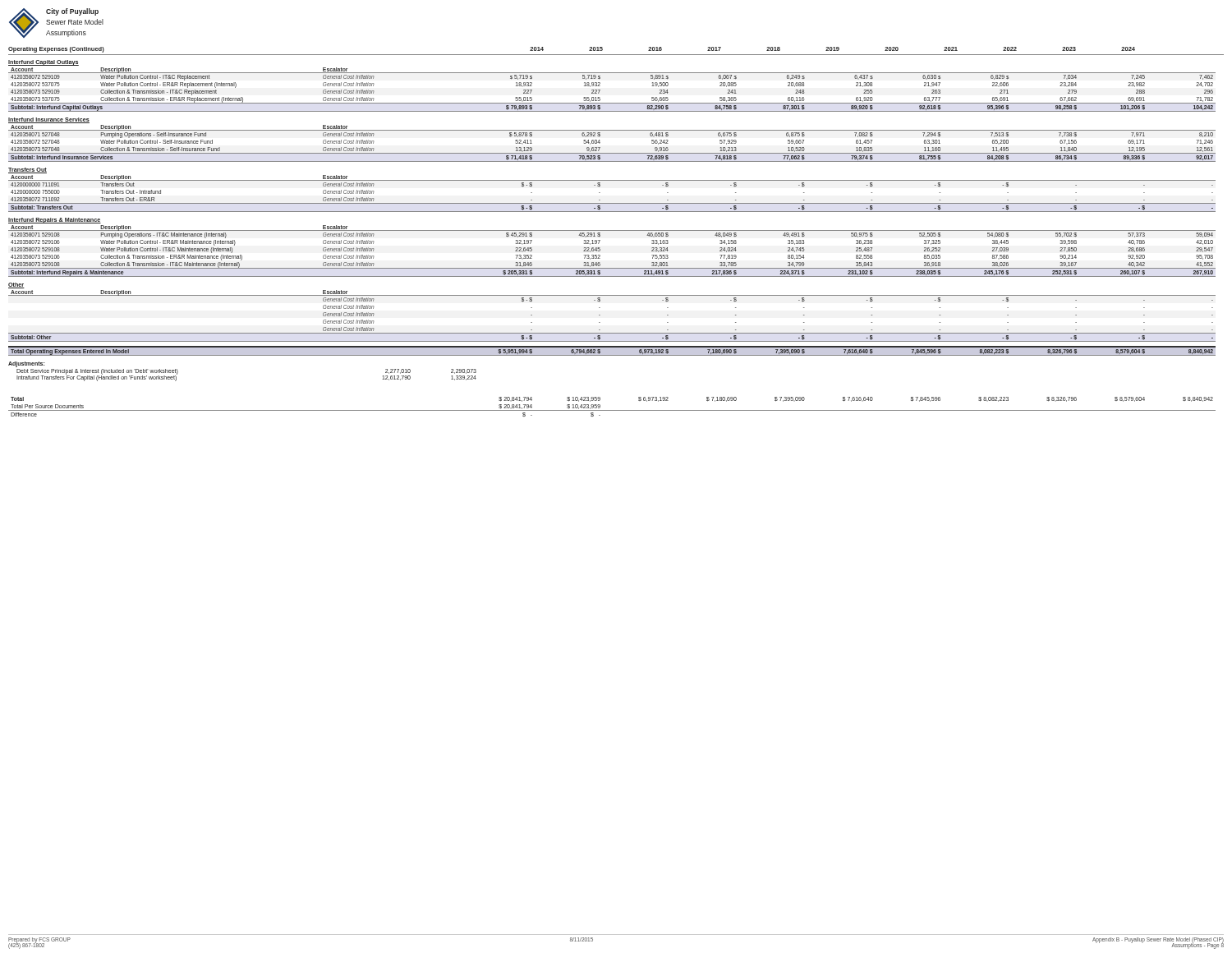The image size is (1232, 953).
Task: Find the block starting "Adjustments: Debt Service Principal & Interest (Included"
Action: click(26, 364)
